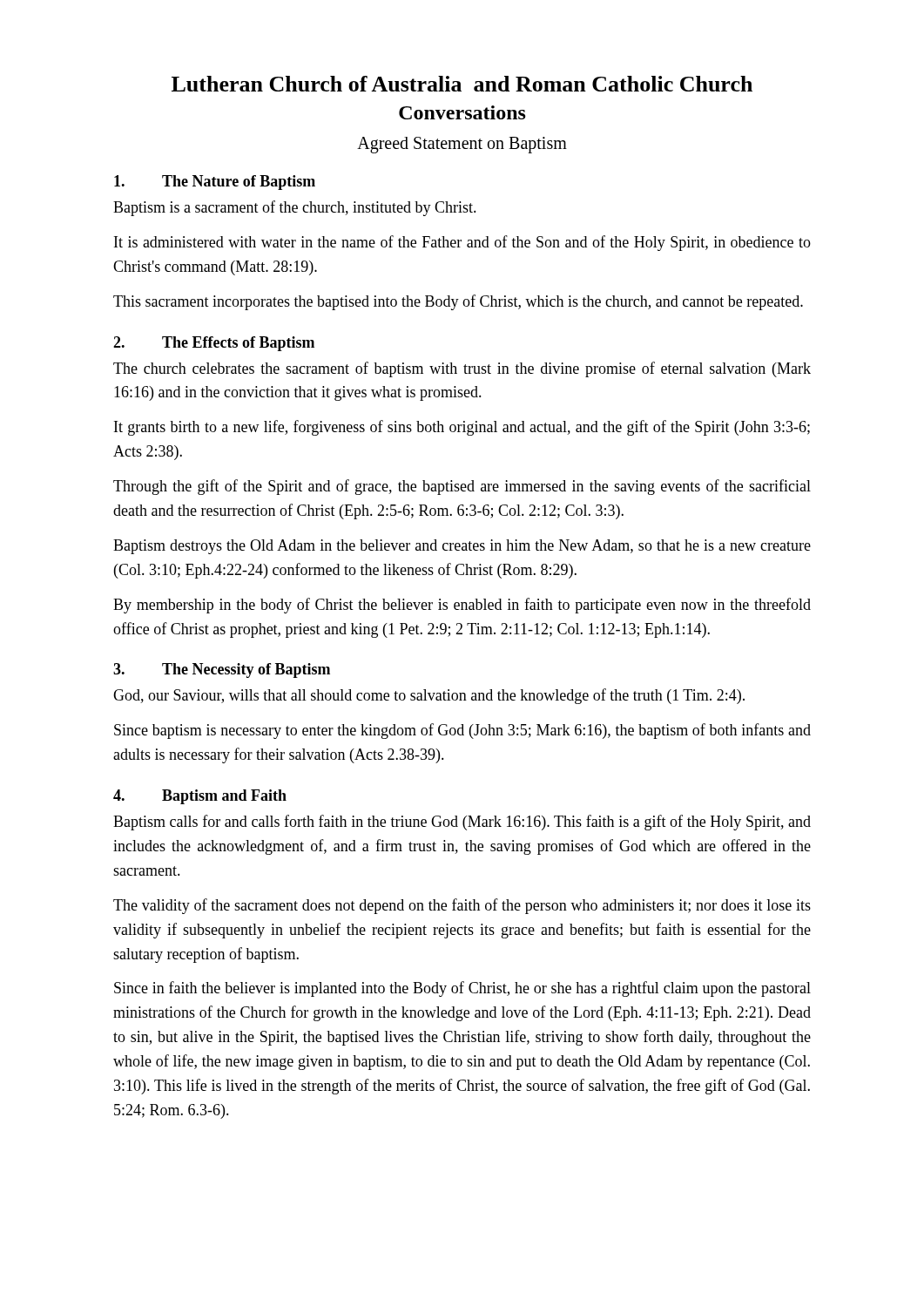924x1307 pixels.
Task: Point to the text block starting "Since in faith"
Action: pos(462,1049)
